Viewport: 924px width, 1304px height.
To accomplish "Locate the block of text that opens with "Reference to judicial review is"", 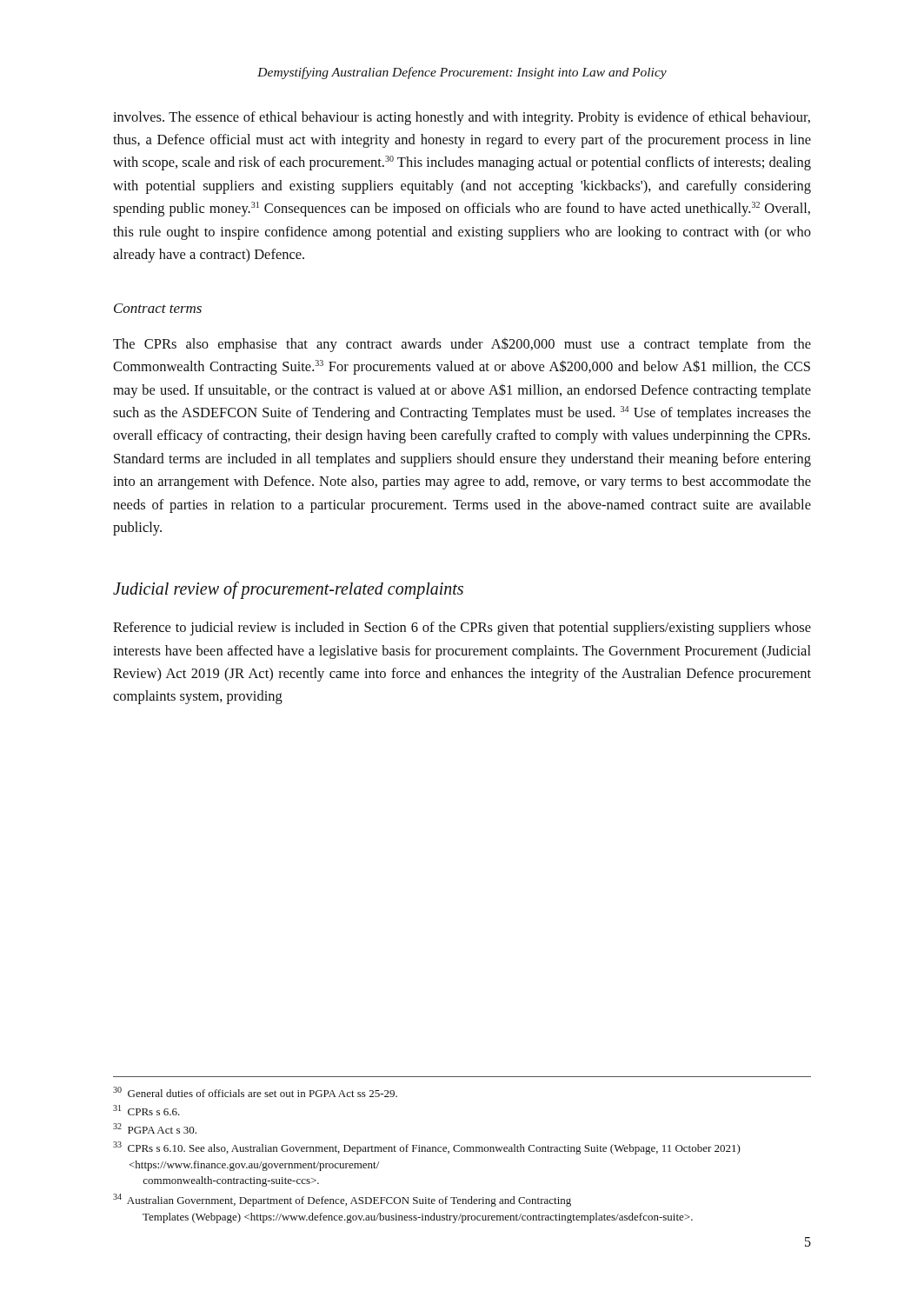I will (x=462, y=662).
